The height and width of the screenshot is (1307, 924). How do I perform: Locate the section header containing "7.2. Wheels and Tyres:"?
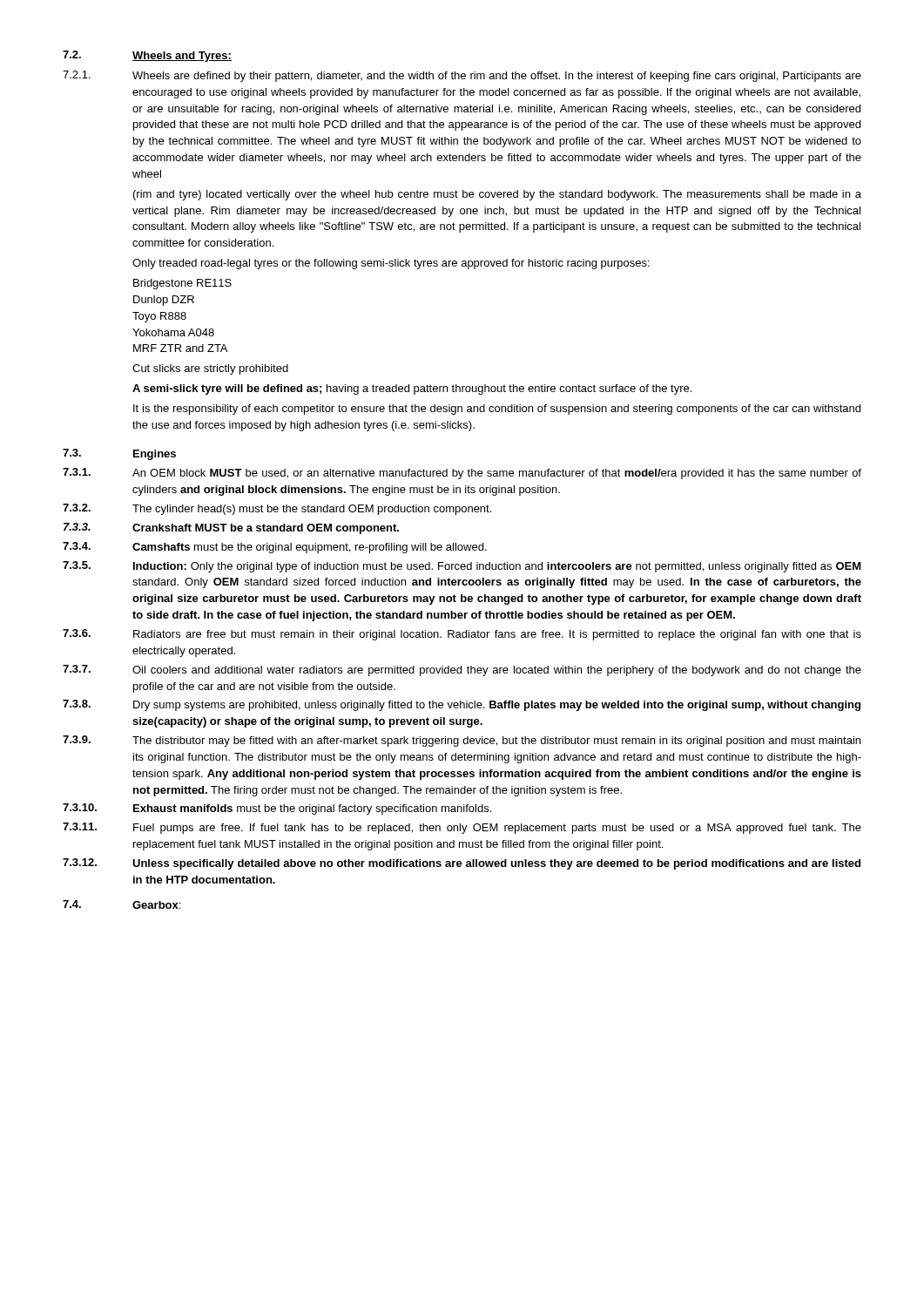pos(147,56)
